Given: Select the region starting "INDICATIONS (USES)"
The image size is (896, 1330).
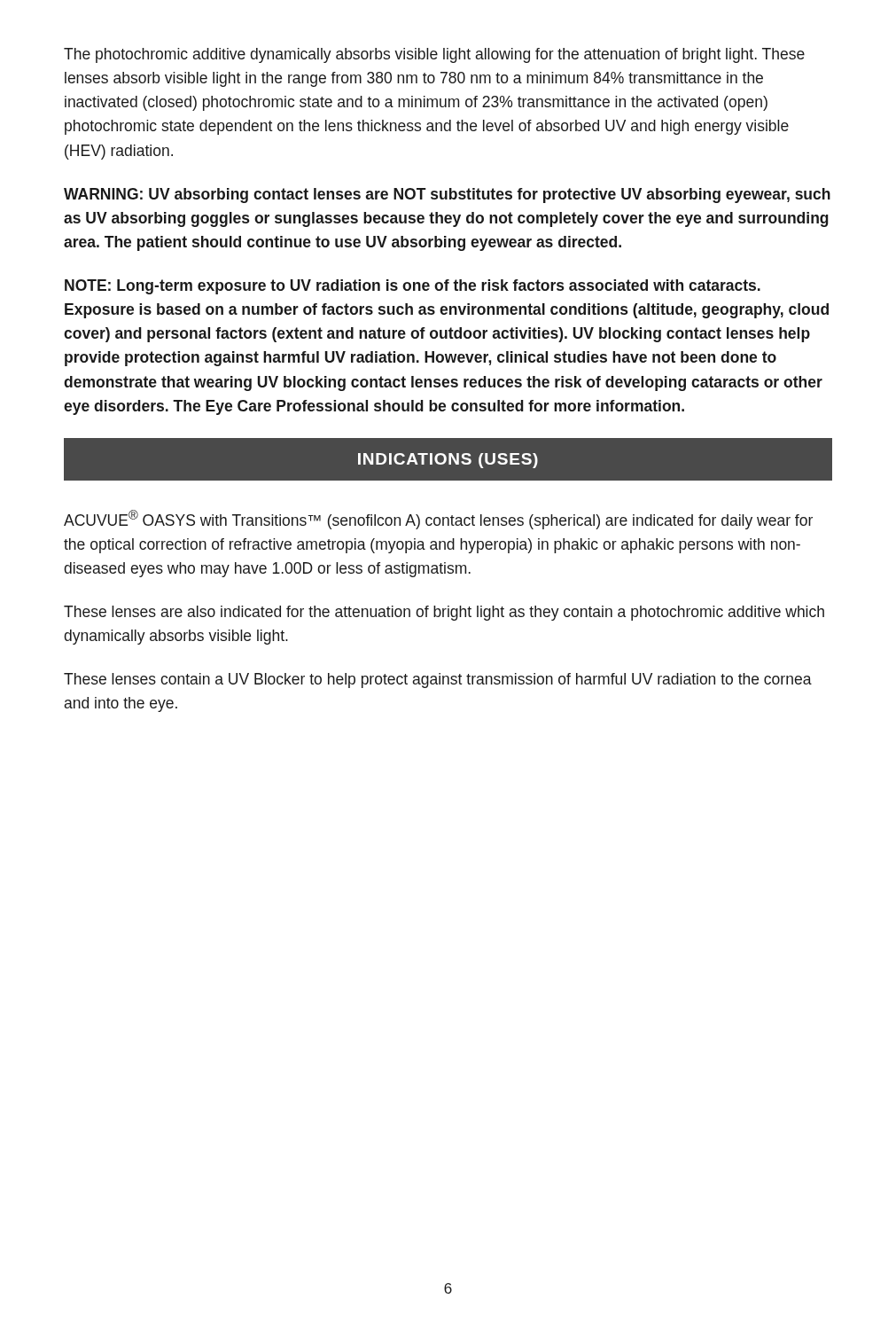Looking at the screenshot, I should coord(448,459).
